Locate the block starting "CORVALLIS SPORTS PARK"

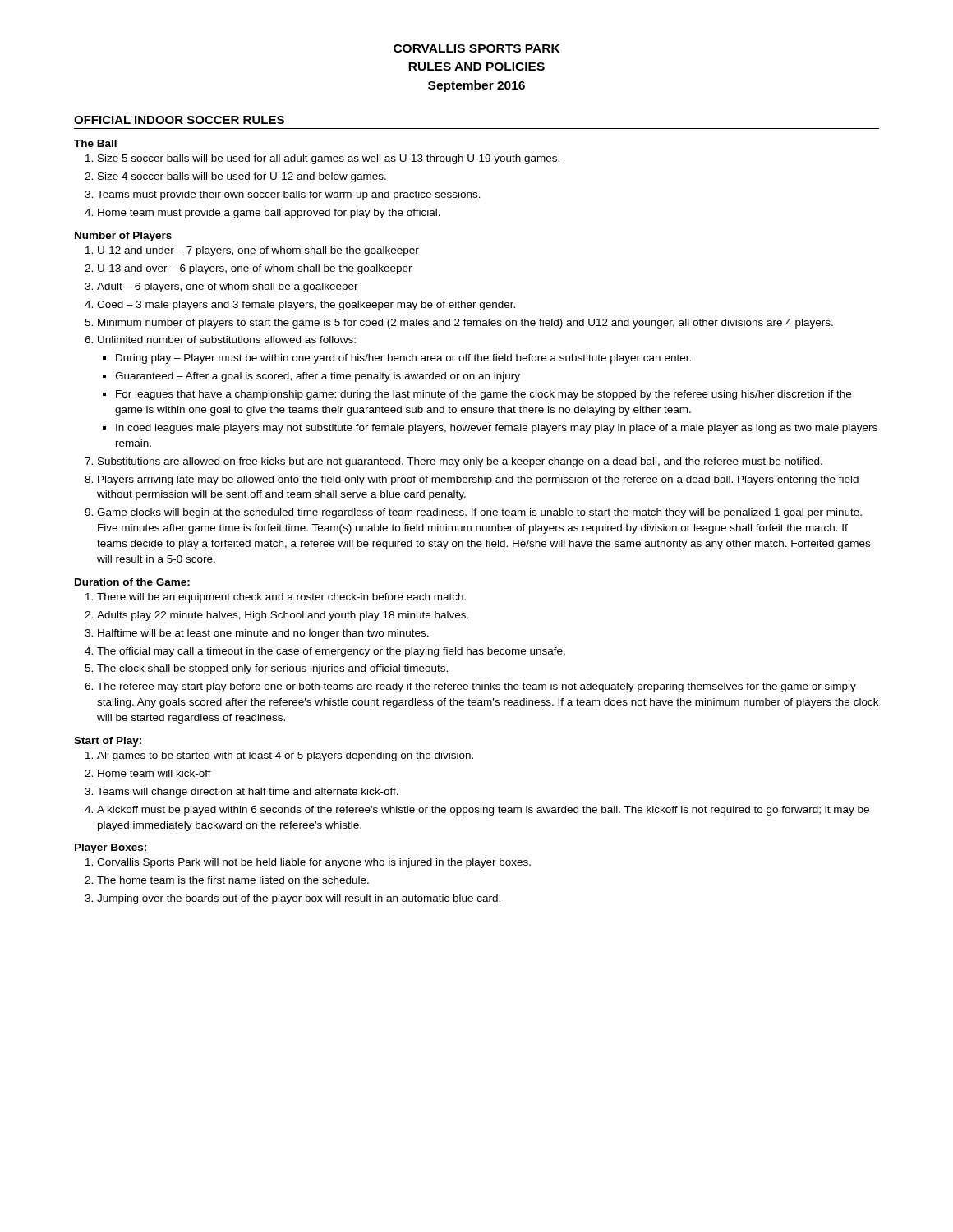pyautogui.click(x=476, y=67)
